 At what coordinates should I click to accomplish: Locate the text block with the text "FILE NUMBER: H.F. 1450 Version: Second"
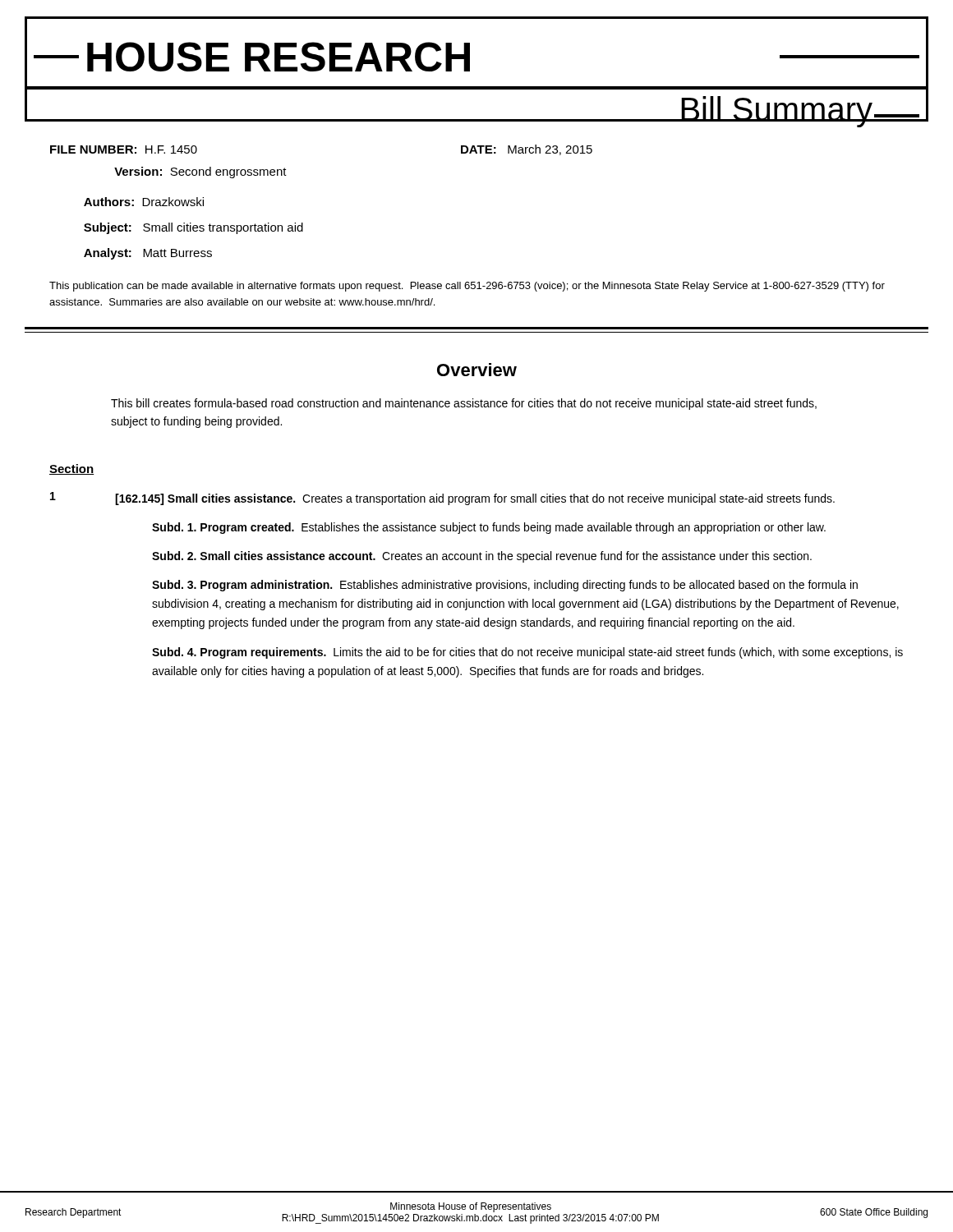168,160
